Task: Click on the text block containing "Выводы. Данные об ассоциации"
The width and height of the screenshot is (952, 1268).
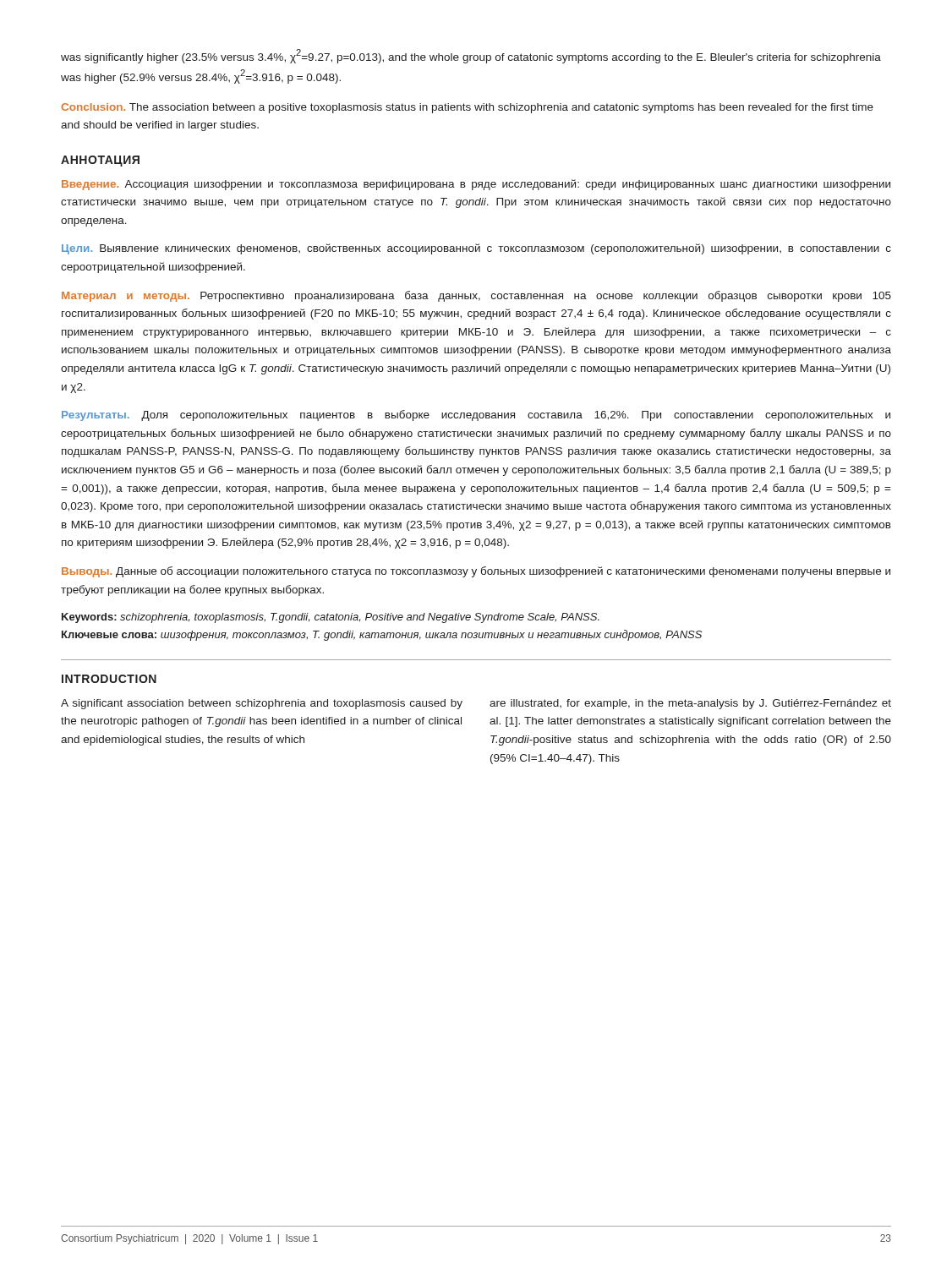Action: coord(476,580)
